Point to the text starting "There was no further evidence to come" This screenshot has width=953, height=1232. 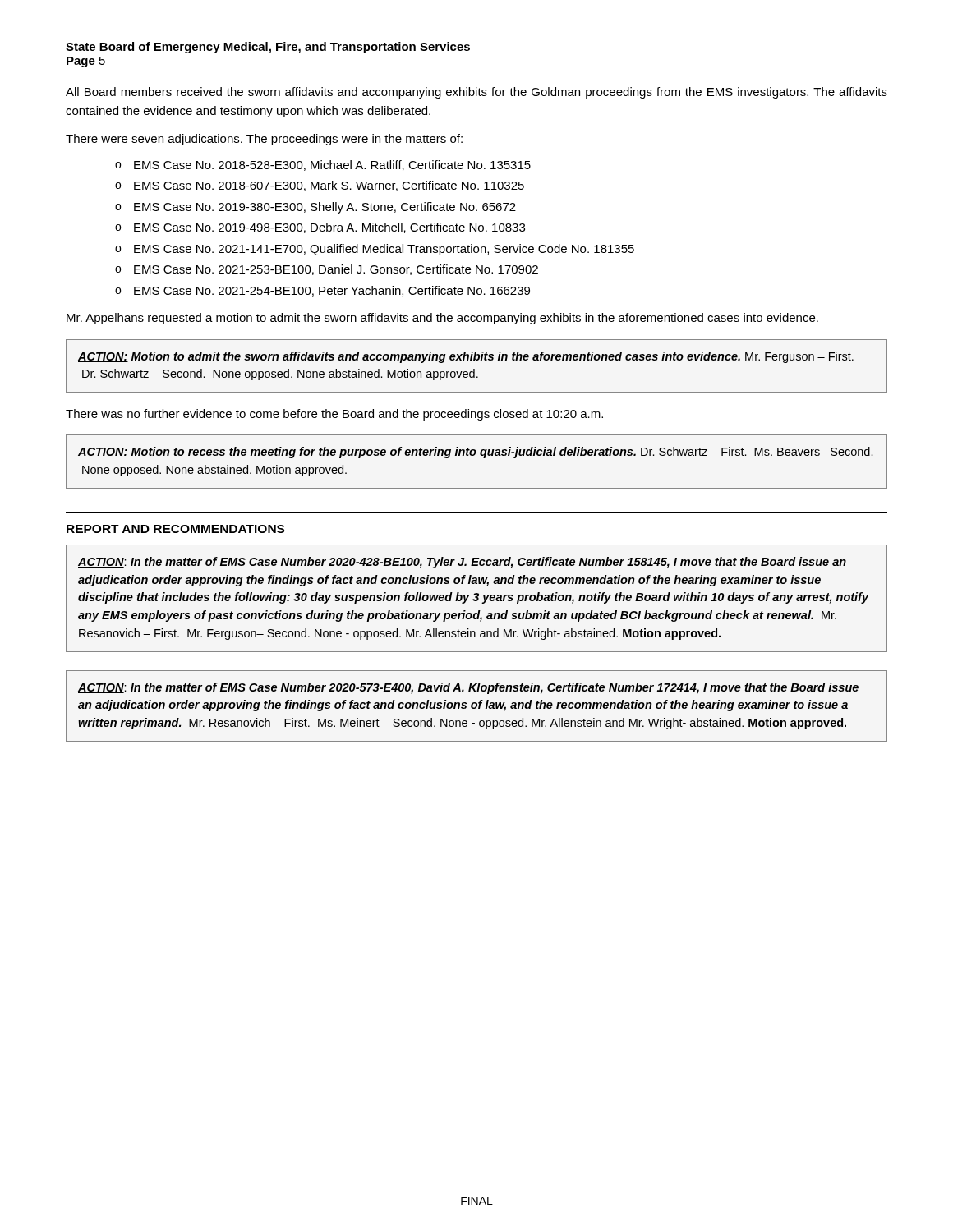pos(335,414)
